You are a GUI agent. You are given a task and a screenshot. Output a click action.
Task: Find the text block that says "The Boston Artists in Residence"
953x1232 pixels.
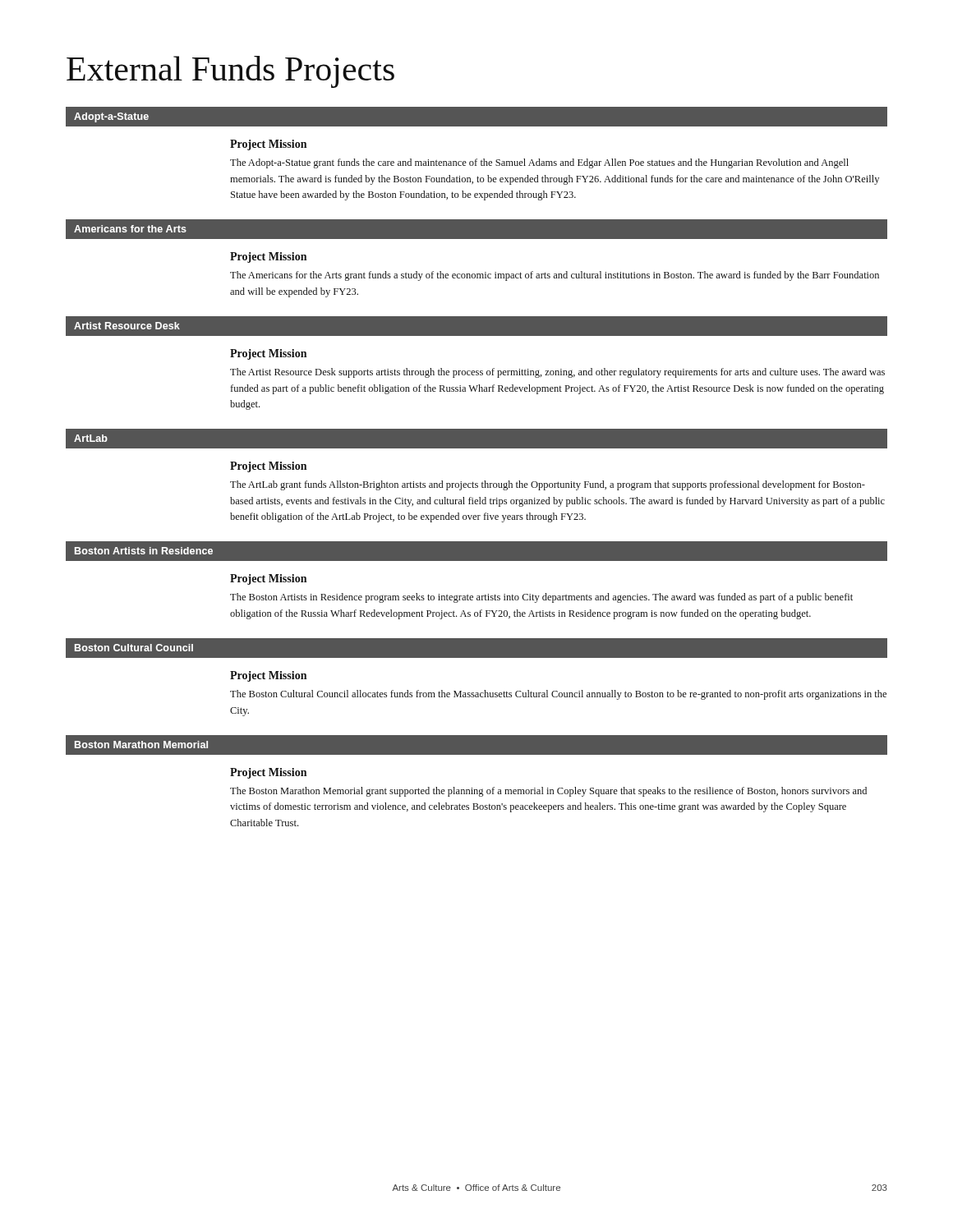[x=559, y=606]
